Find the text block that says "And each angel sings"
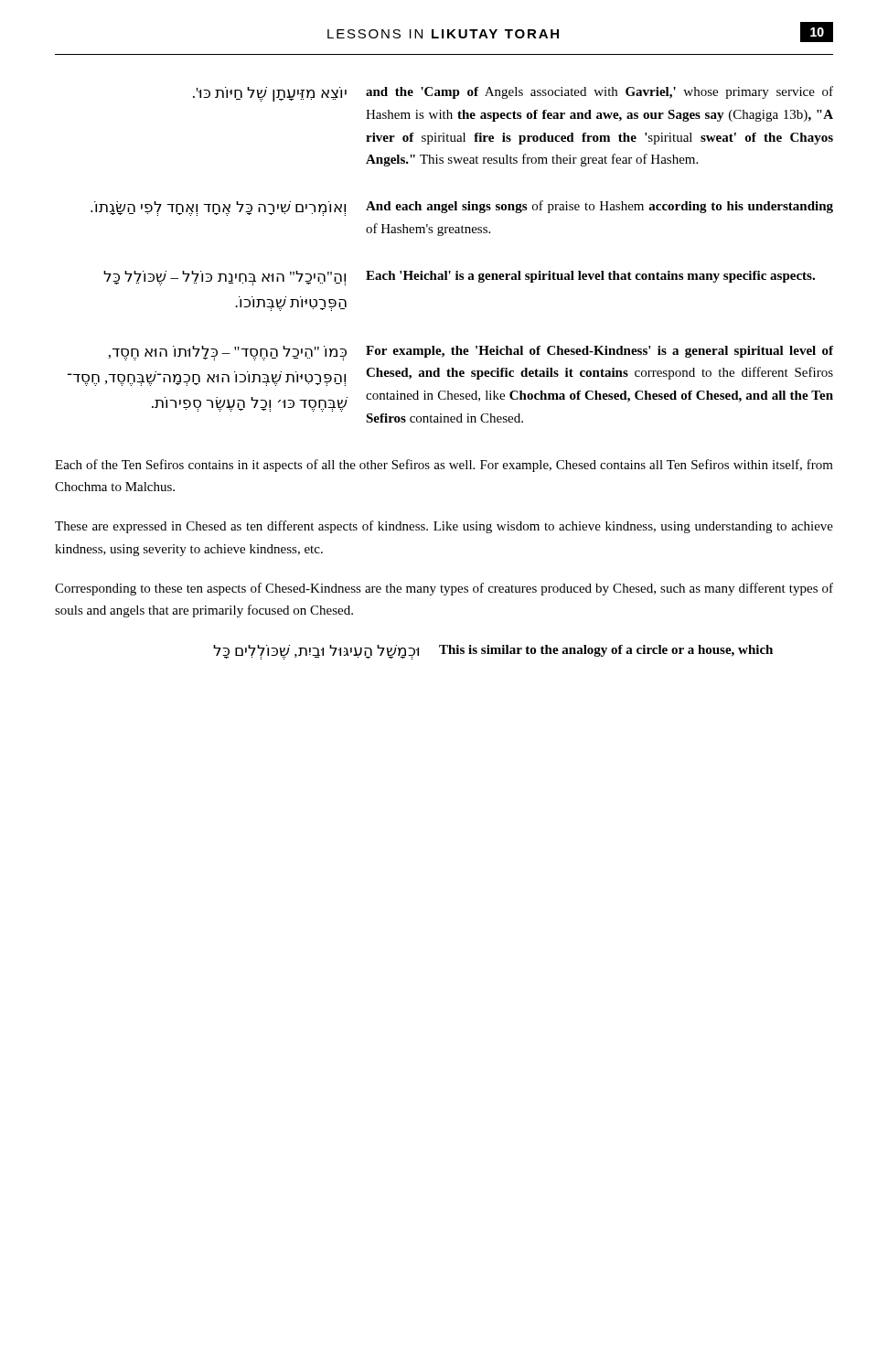The height and width of the screenshot is (1372, 888). 599,217
